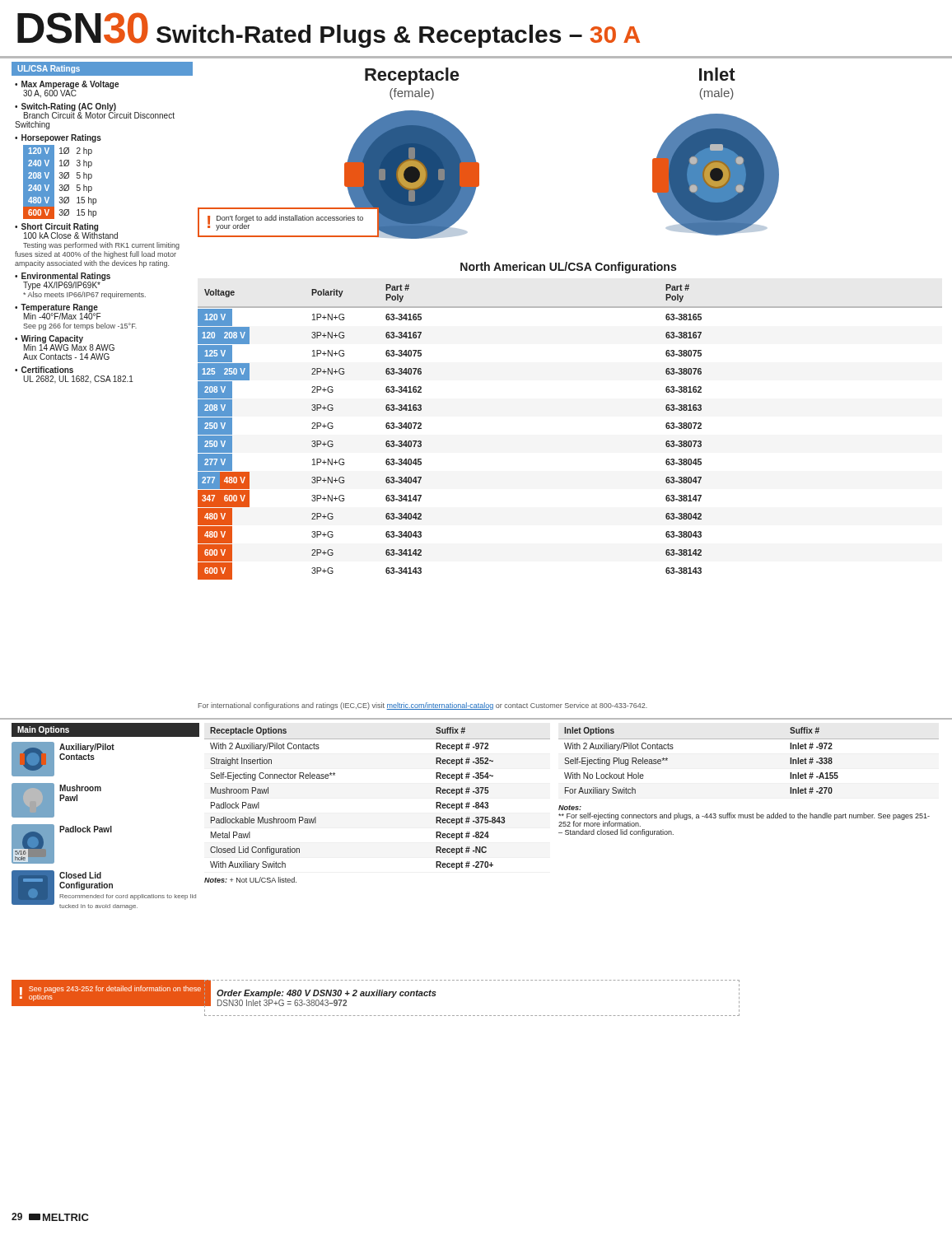Find the text starting "Notes: ** For"
This screenshot has height=1235, width=952.
click(744, 820)
